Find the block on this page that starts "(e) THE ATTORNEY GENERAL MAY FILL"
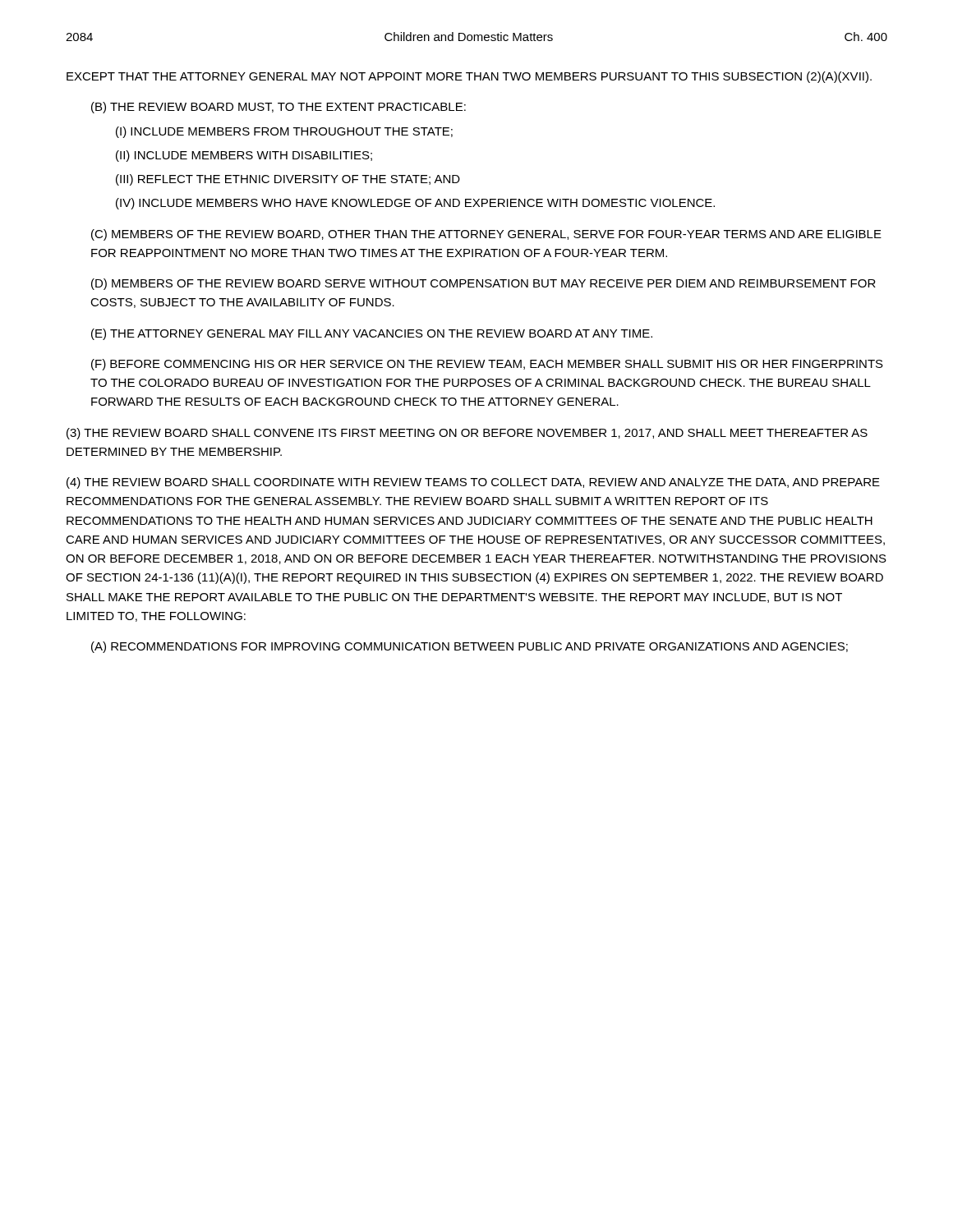 click(372, 333)
